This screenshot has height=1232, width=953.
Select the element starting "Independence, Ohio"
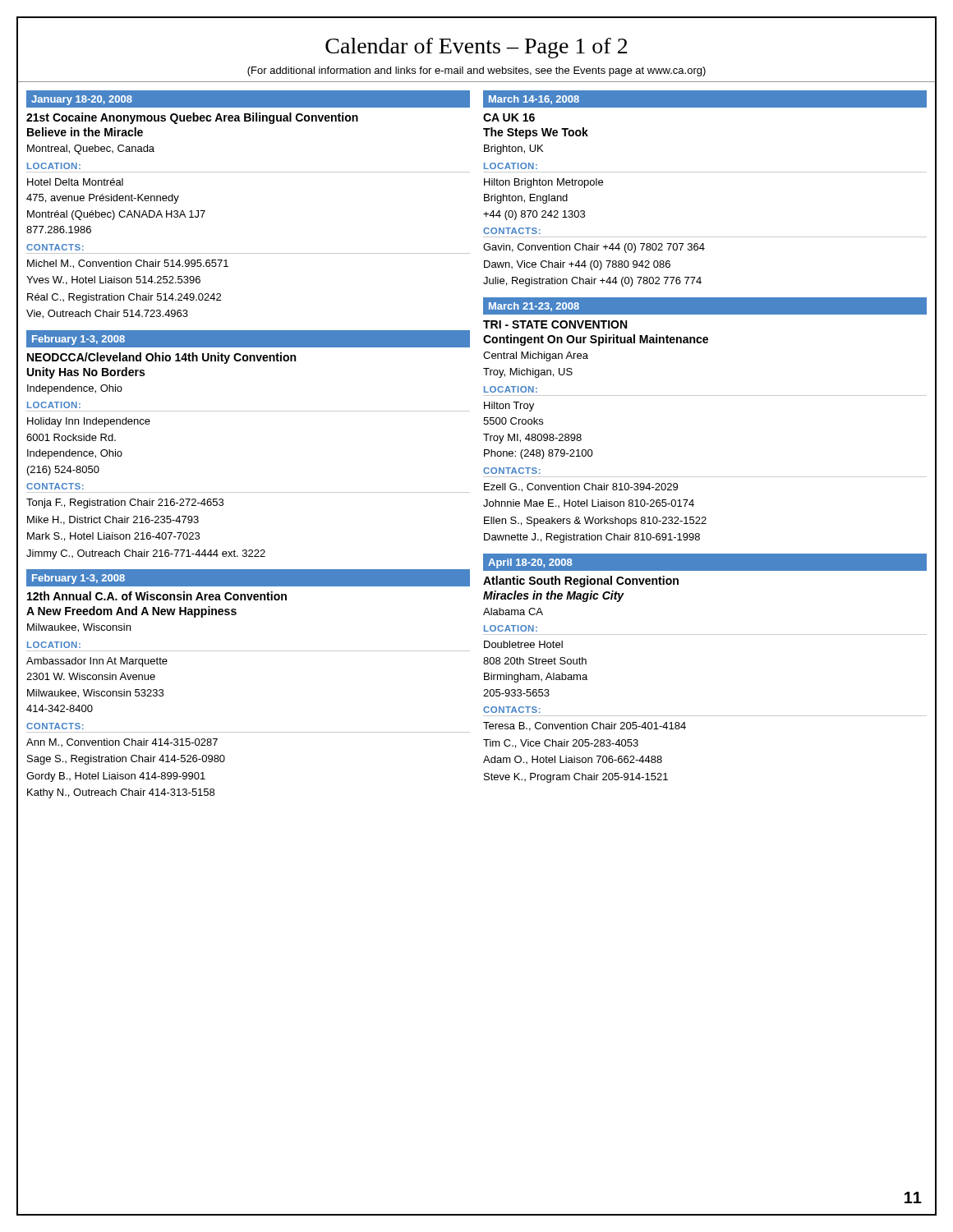click(x=74, y=388)
